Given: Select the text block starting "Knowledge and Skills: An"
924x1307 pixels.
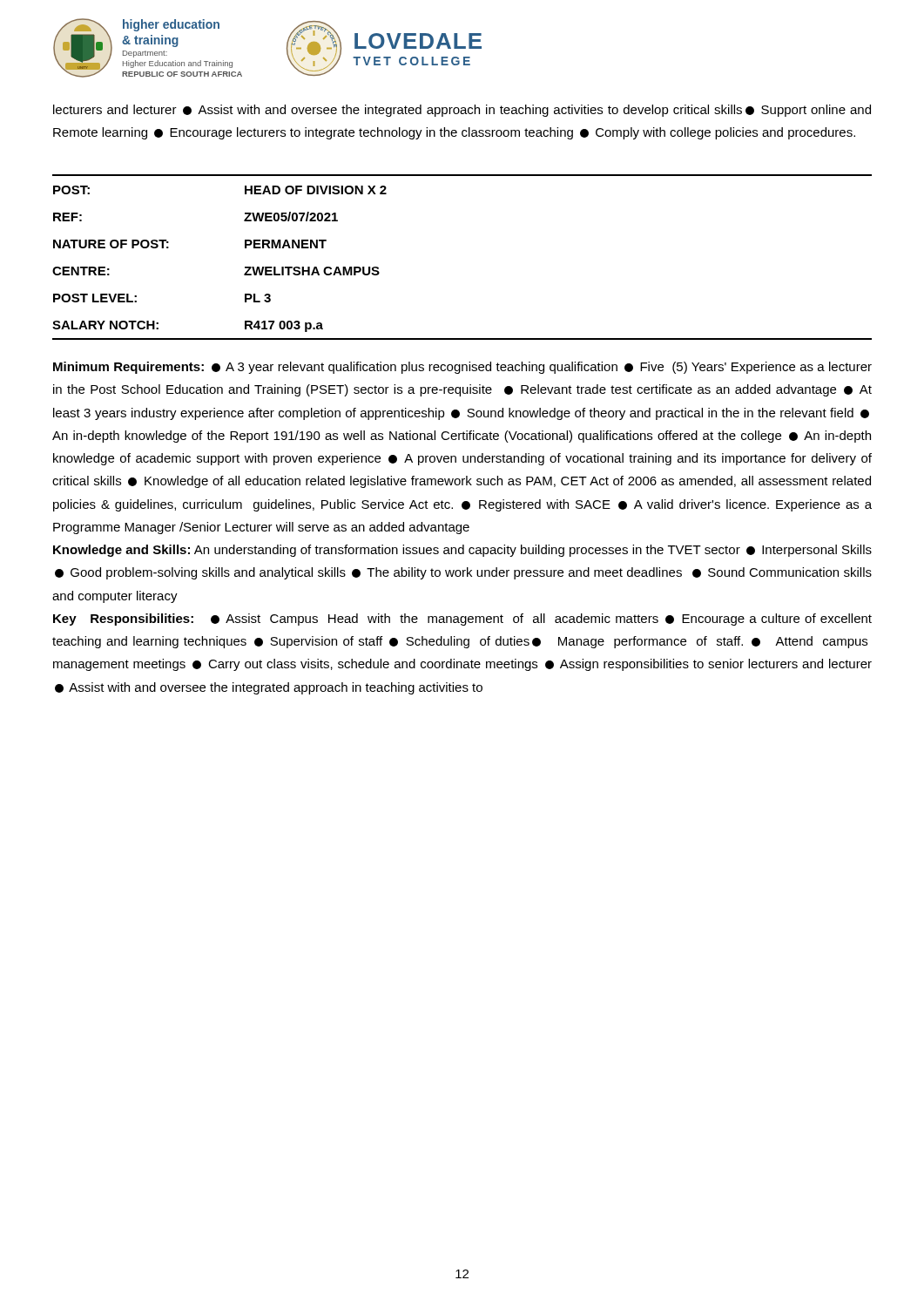Looking at the screenshot, I should (x=462, y=572).
